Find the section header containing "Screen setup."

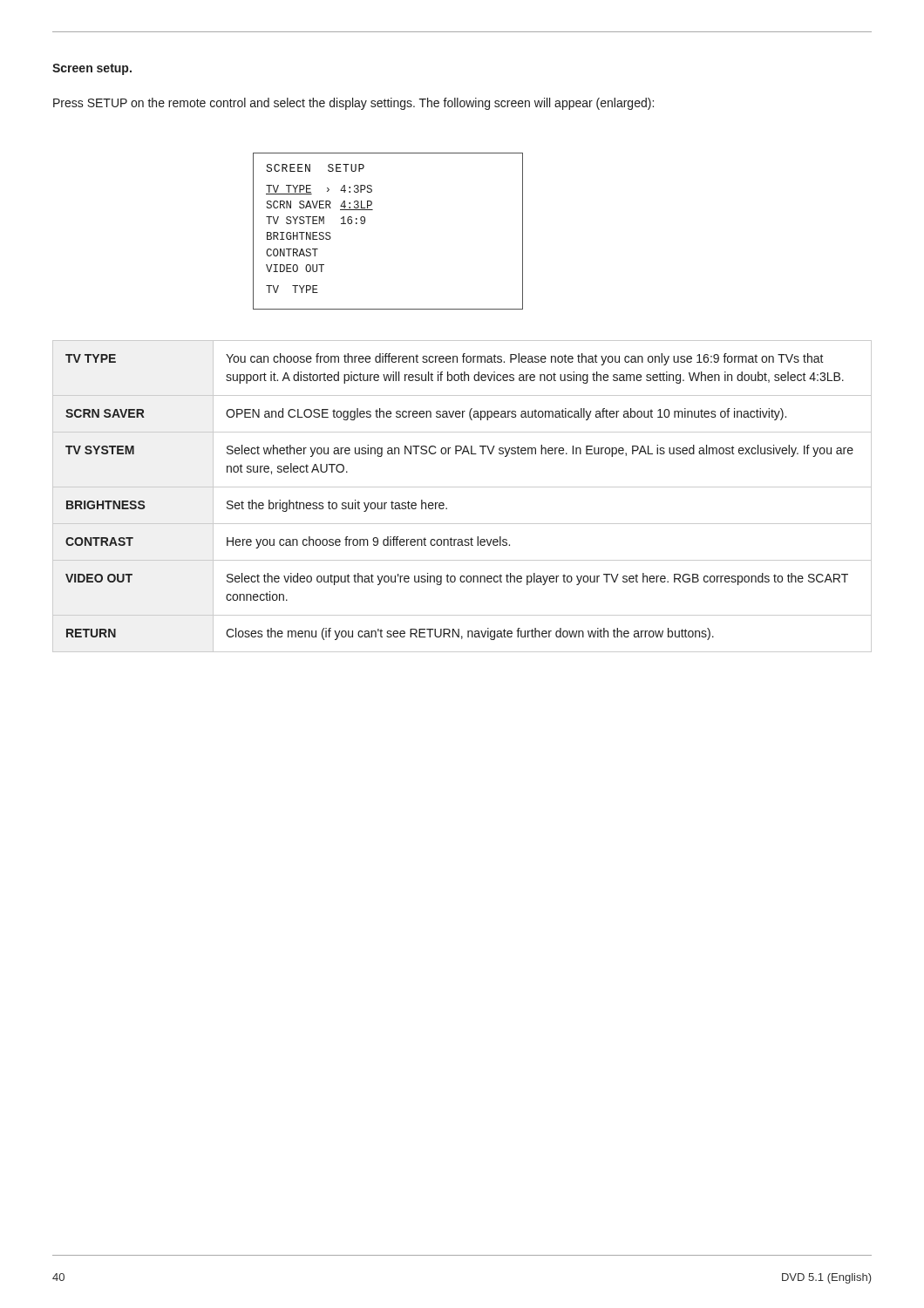click(x=92, y=68)
